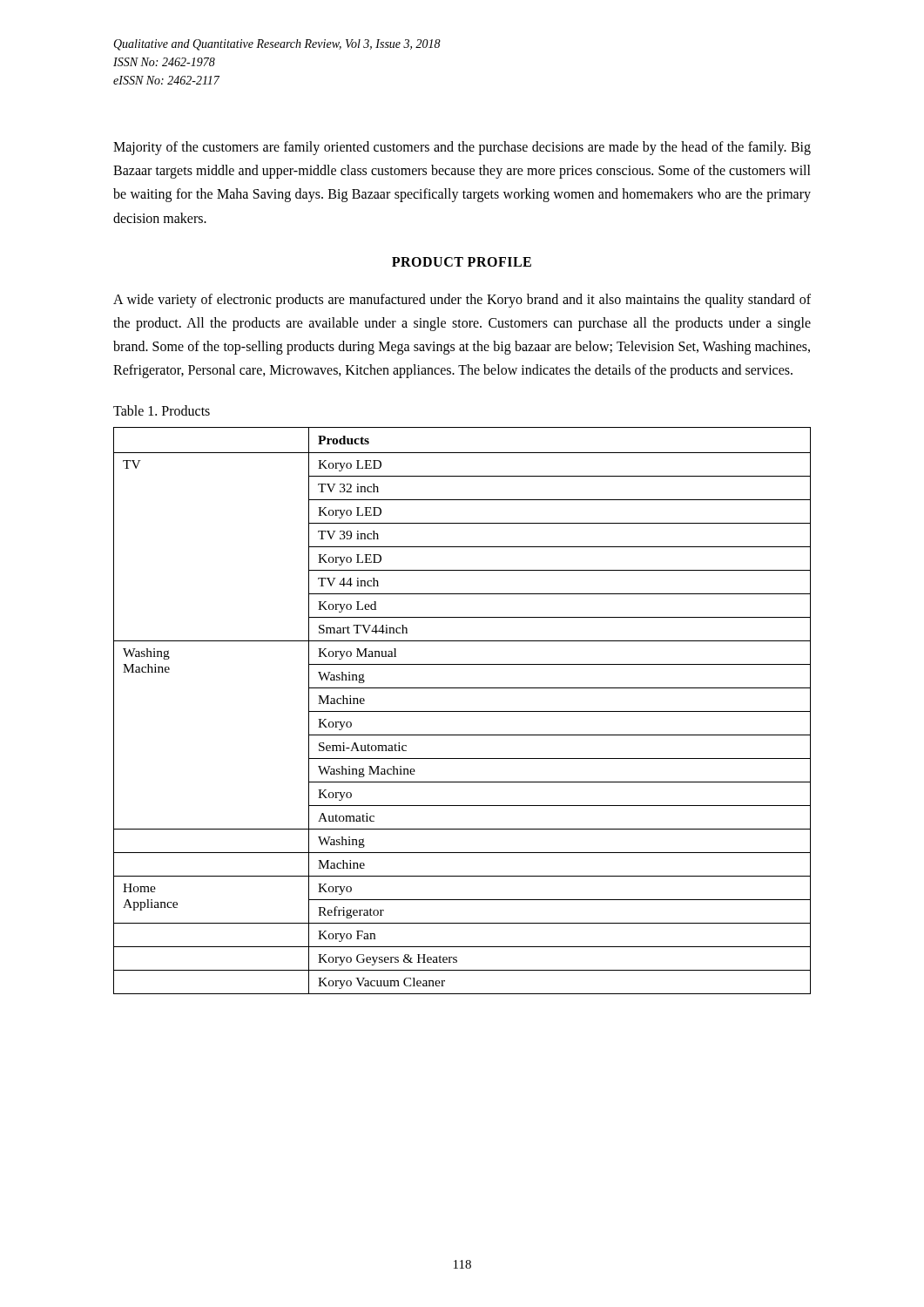924x1307 pixels.
Task: Locate the table with the text "Washing Machine"
Action: pos(462,711)
